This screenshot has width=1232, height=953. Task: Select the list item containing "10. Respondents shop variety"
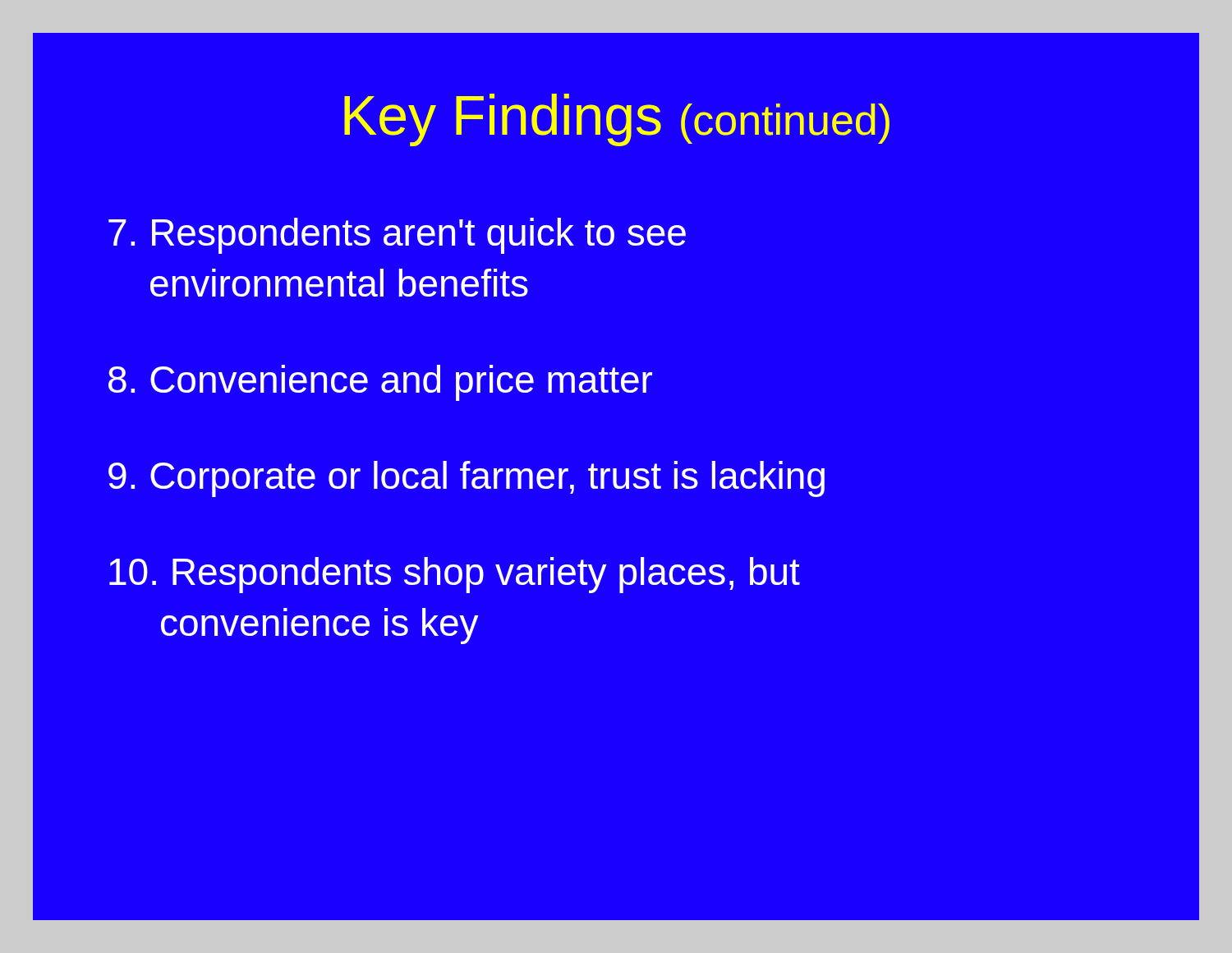coord(453,597)
